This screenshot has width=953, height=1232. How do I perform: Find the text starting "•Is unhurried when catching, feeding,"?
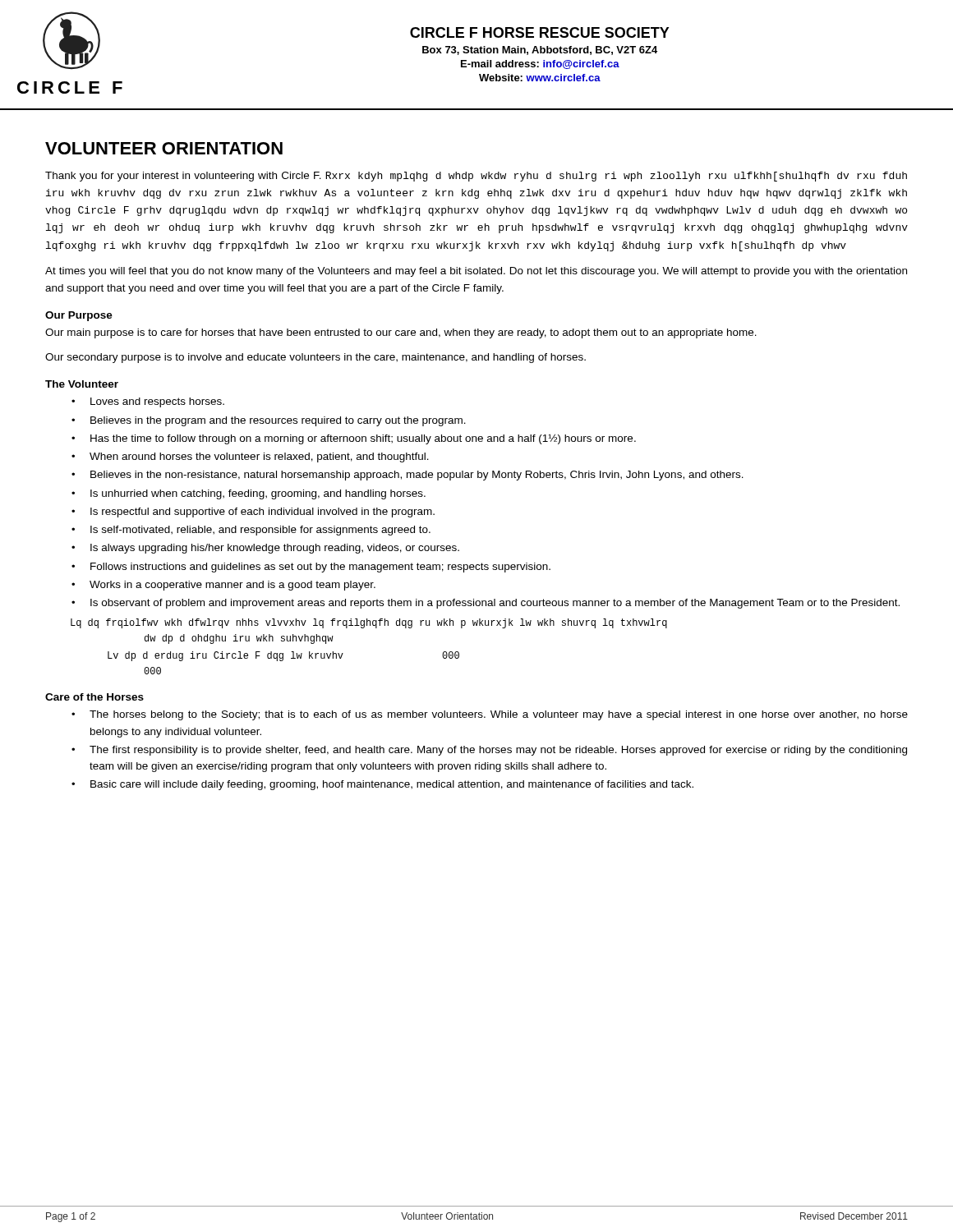[x=249, y=493]
